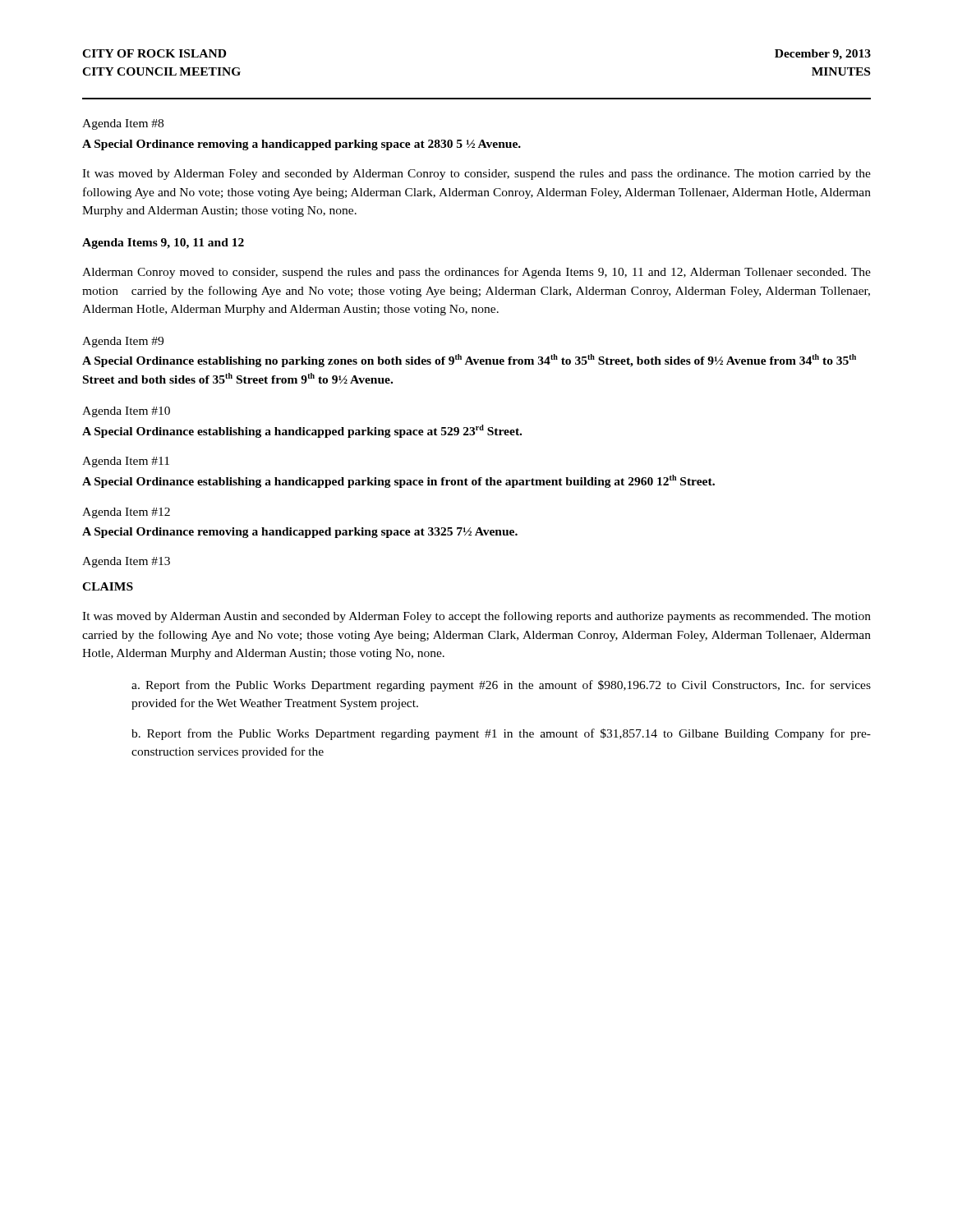
Task: Select the region starting "Agenda Item #8"
Action: click(x=123, y=123)
